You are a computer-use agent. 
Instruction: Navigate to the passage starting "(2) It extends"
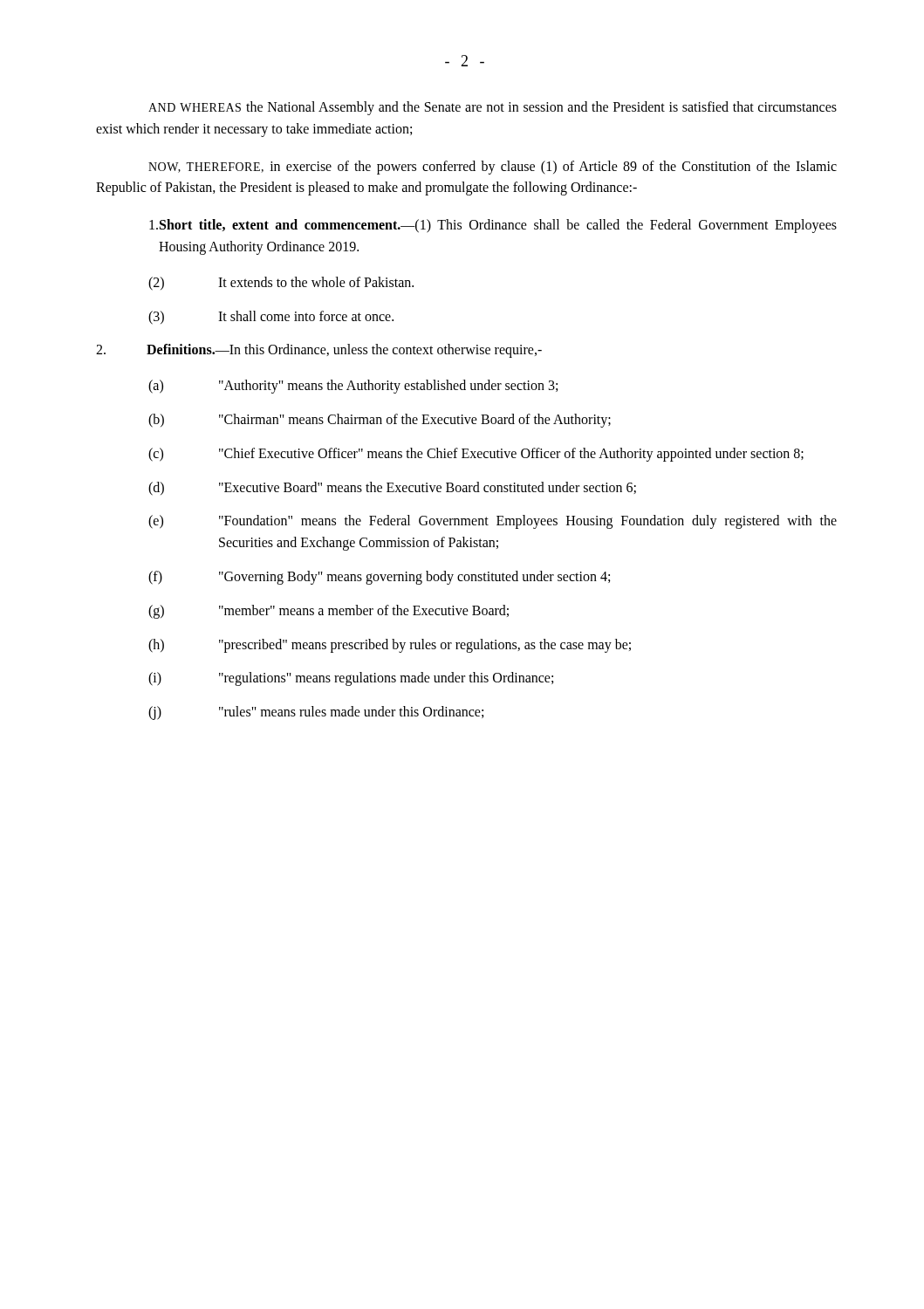click(x=281, y=284)
